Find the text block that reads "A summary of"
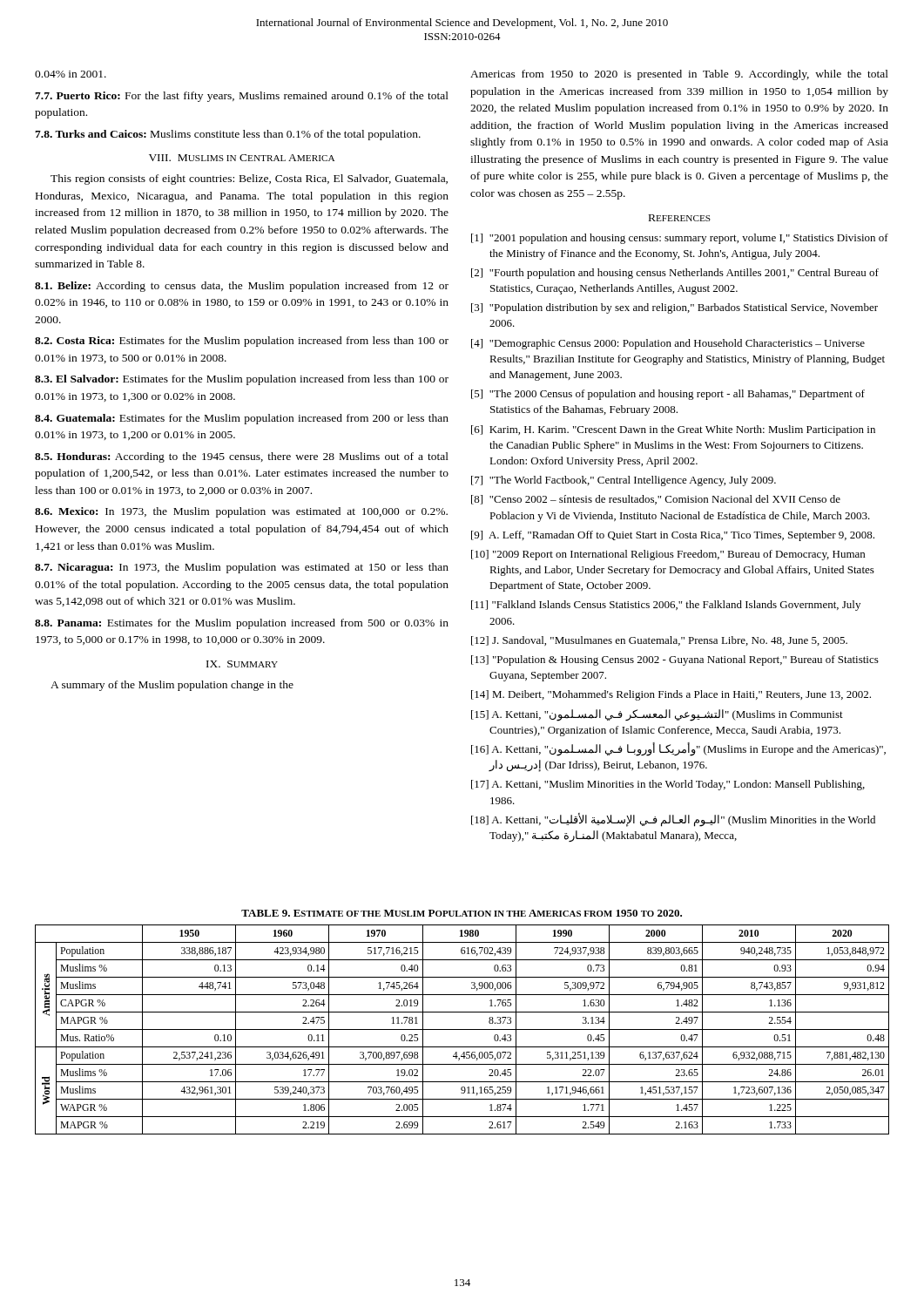924x1307 pixels. [x=242, y=685]
